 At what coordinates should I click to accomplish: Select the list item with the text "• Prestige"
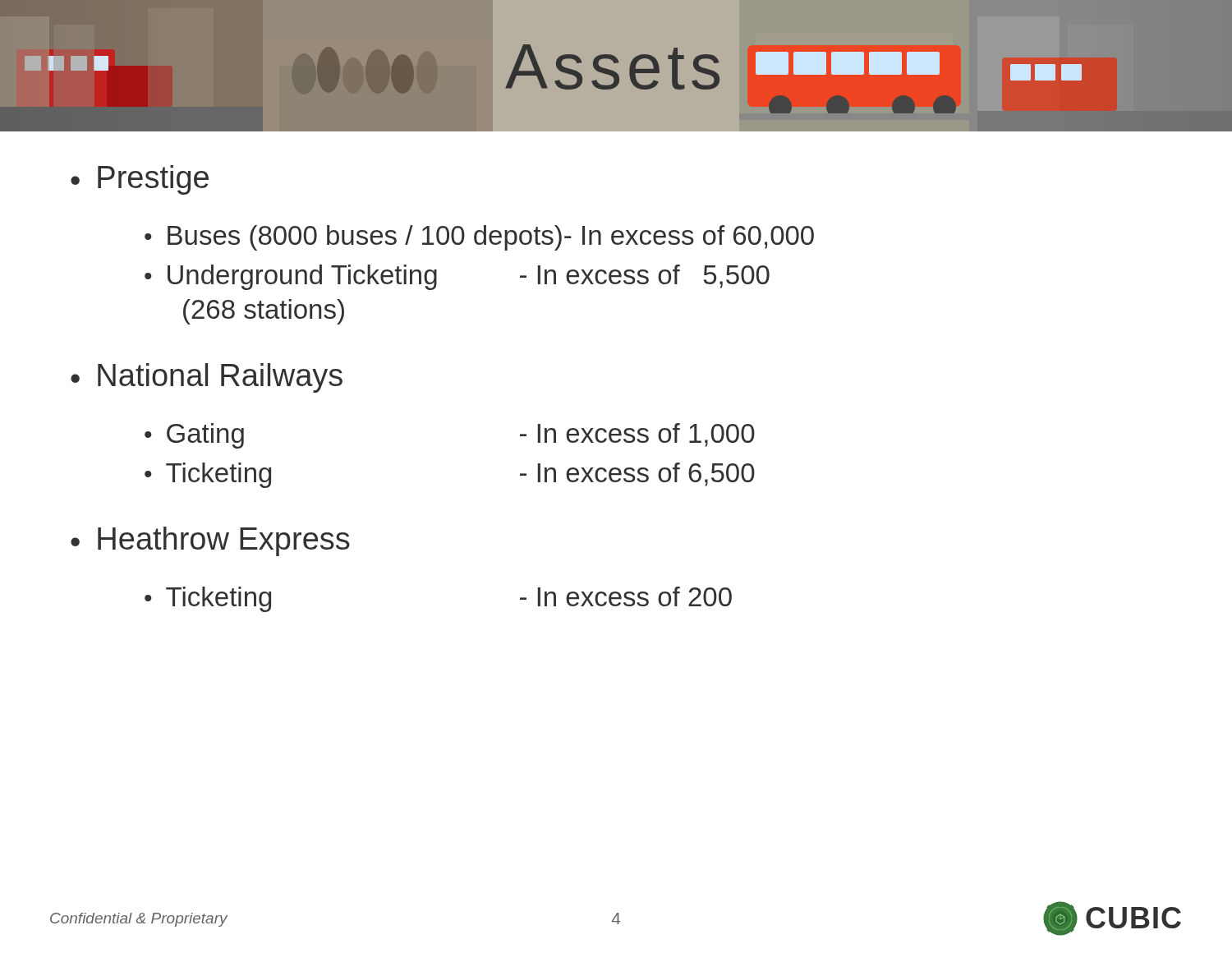140,179
